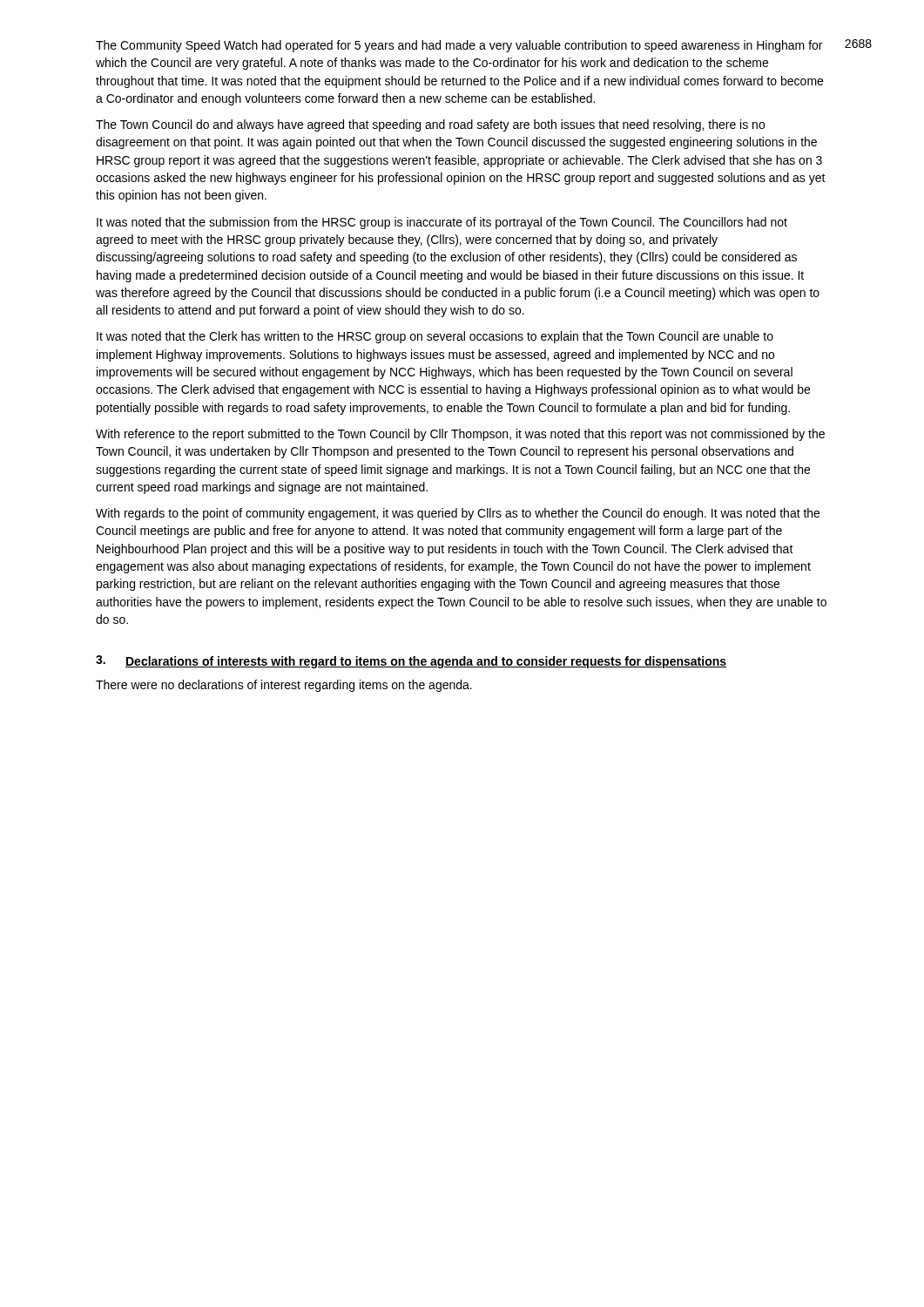Click on the text block that reads "The Town Council do and always have agreed"
The height and width of the screenshot is (1307, 924).
point(460,160)
